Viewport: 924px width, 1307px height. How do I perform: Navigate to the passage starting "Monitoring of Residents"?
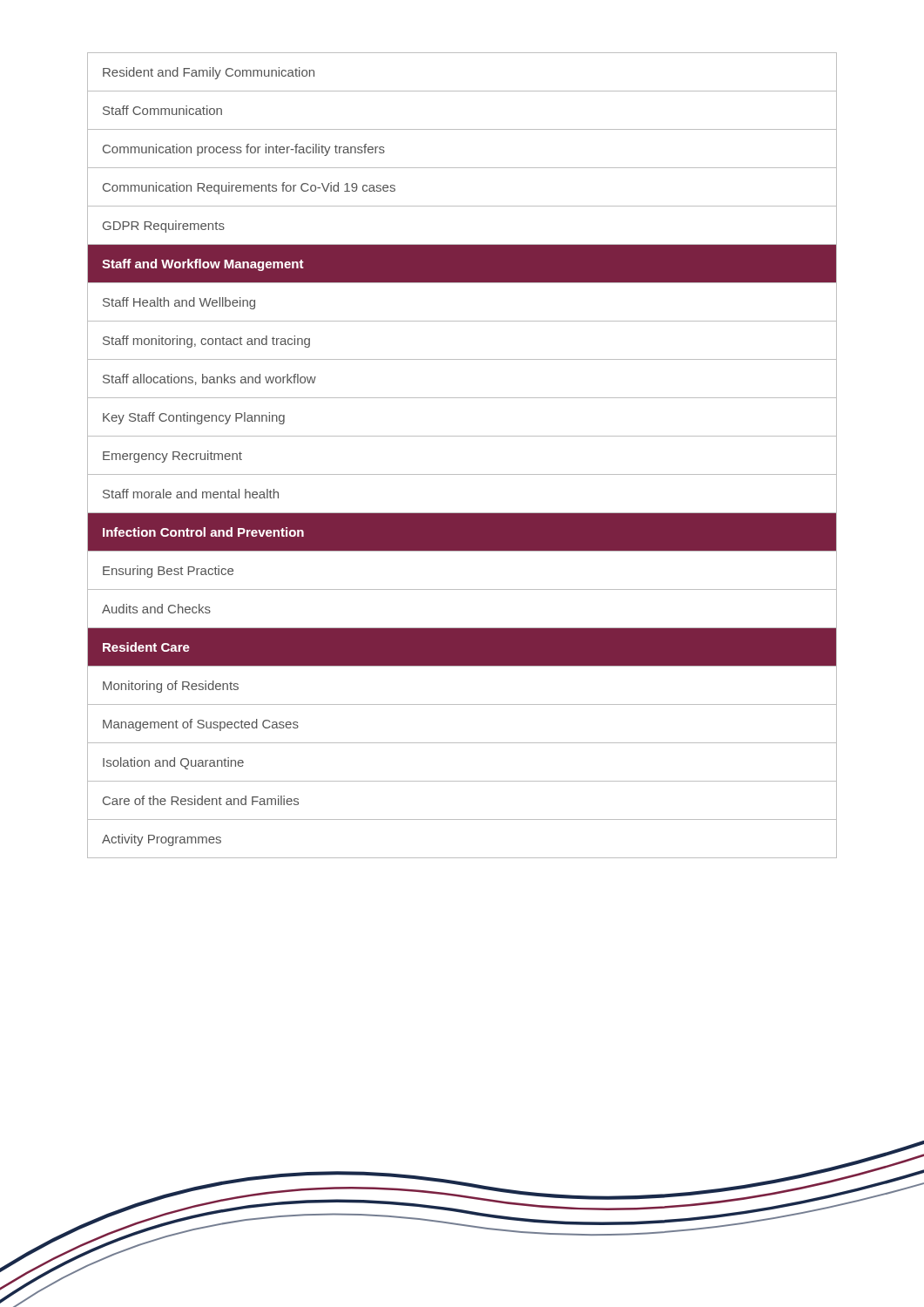pos(462,685)
